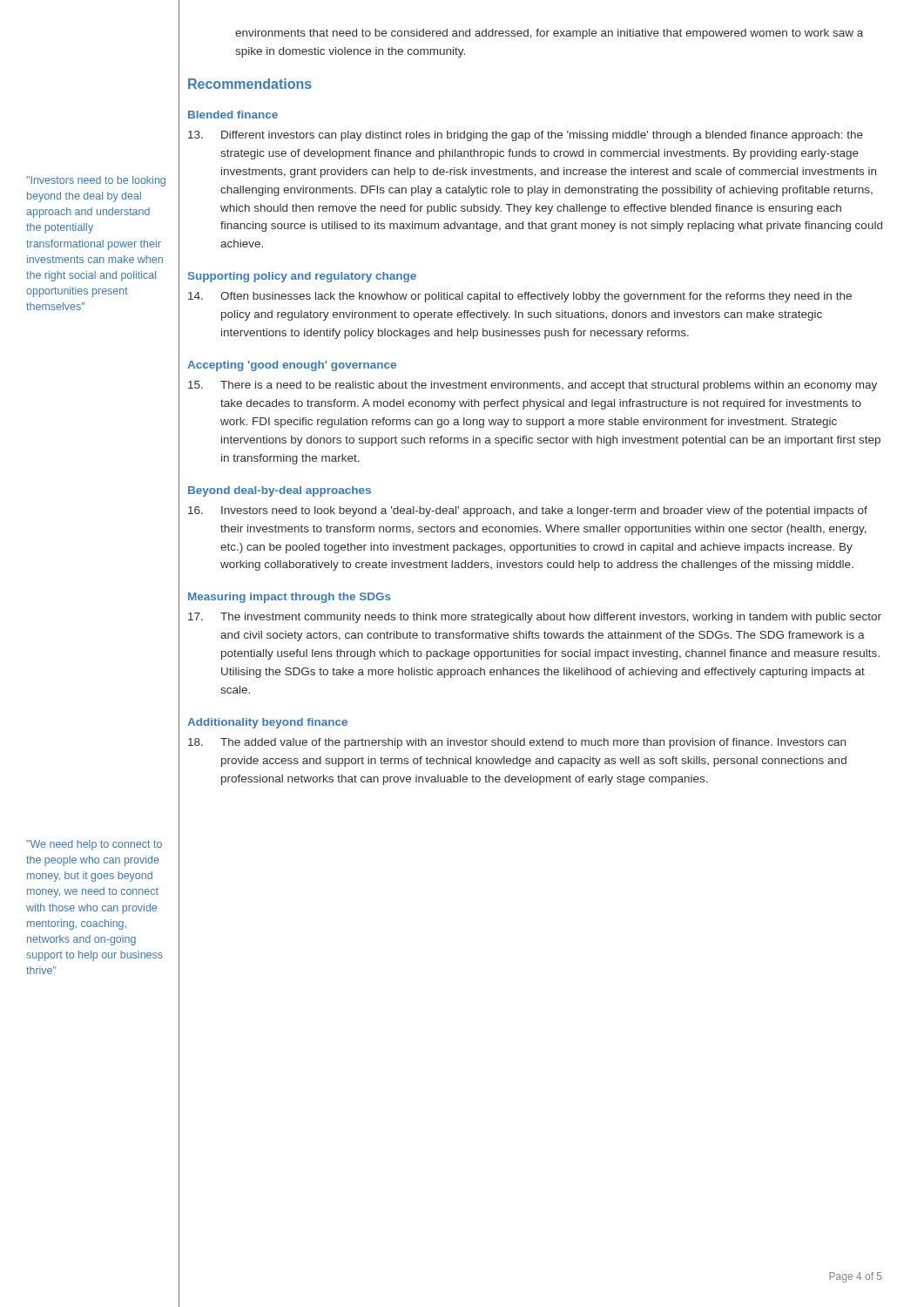Navigate to the block starting ""We need help to connect to the"
Screen dimensions: 1307x924
[x=95, y=907]
